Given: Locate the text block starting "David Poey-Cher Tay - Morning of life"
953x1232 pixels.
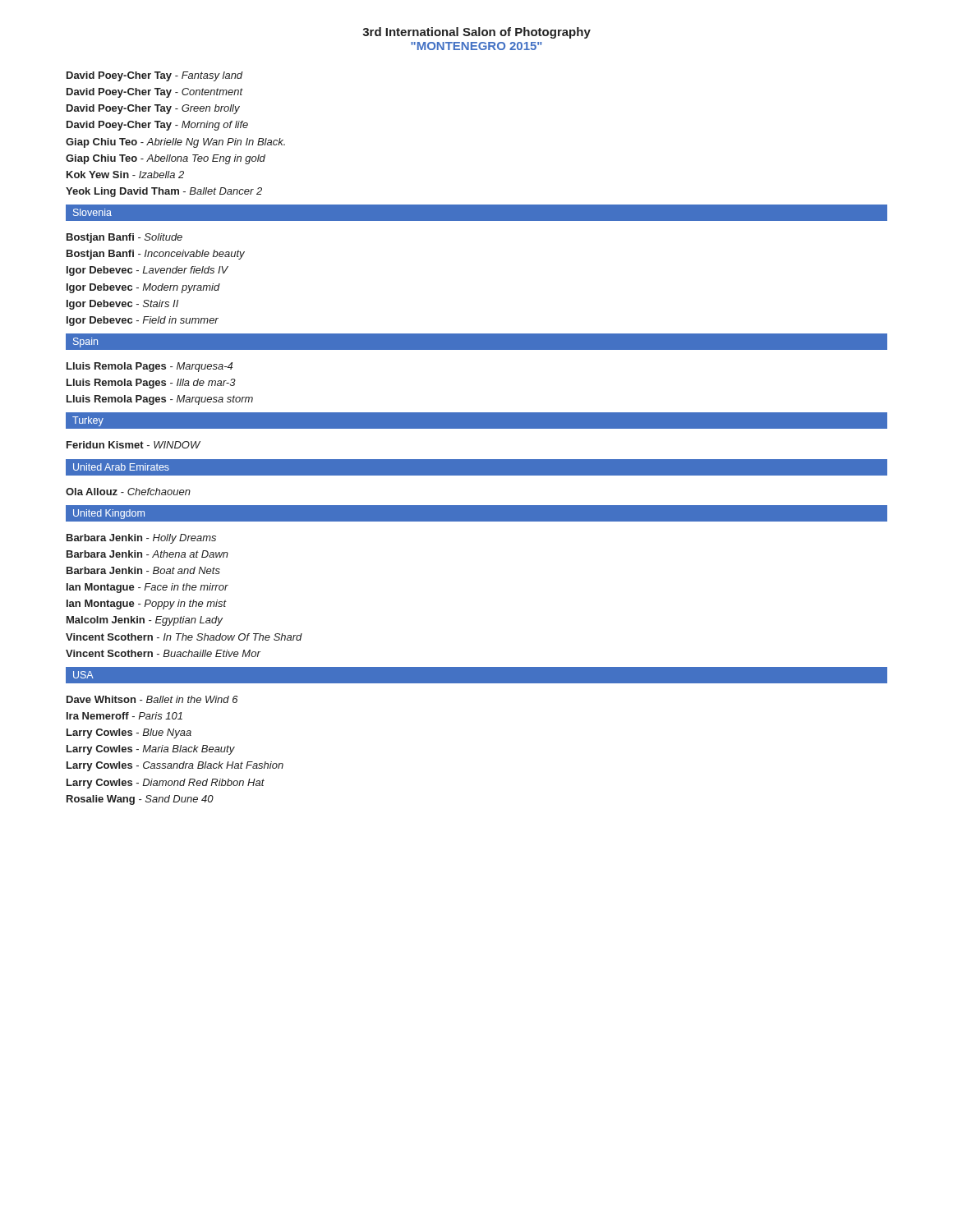Looking at the screenshot, I should tap(157, 125).
